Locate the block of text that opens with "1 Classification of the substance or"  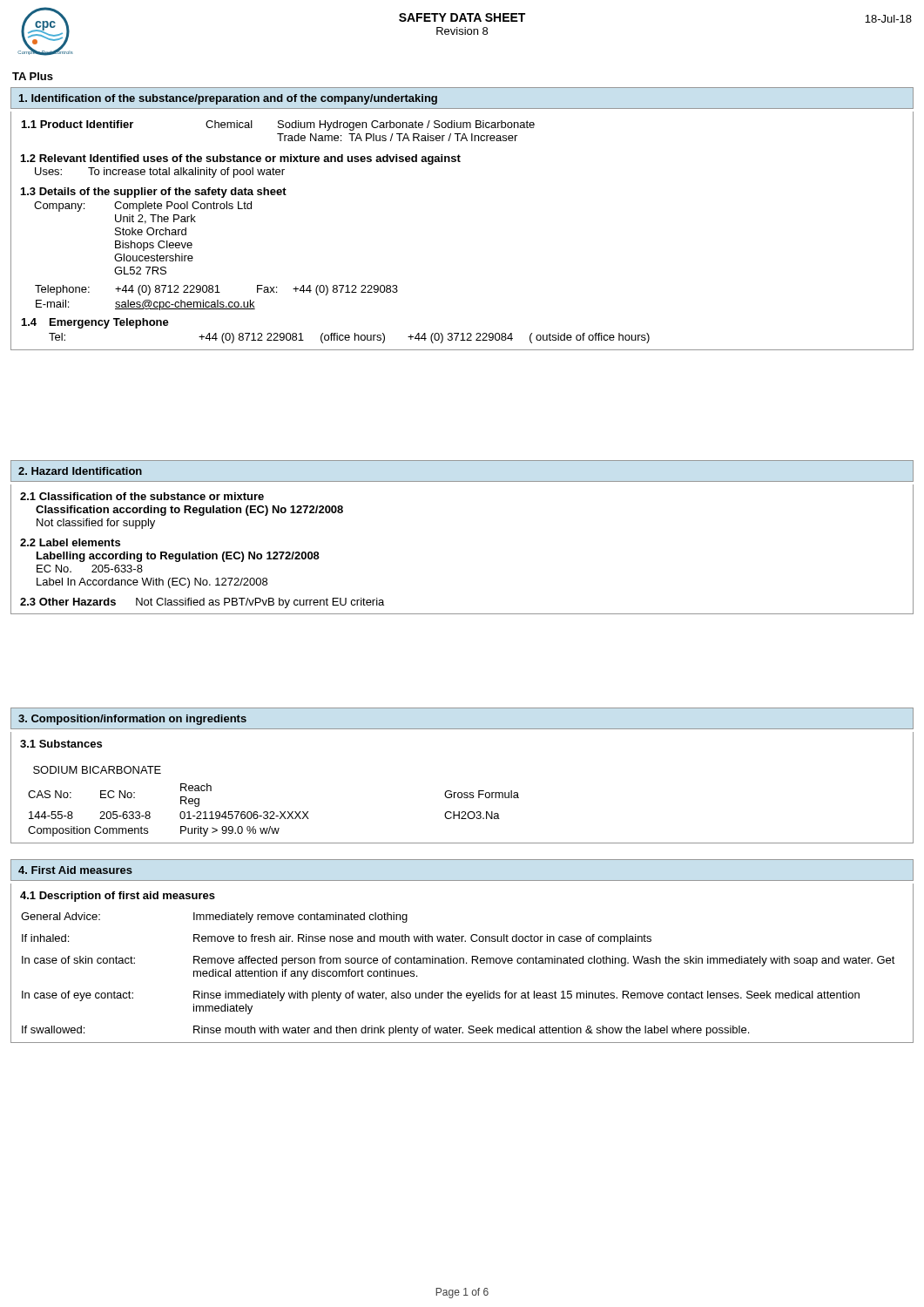tap(182, 509)
